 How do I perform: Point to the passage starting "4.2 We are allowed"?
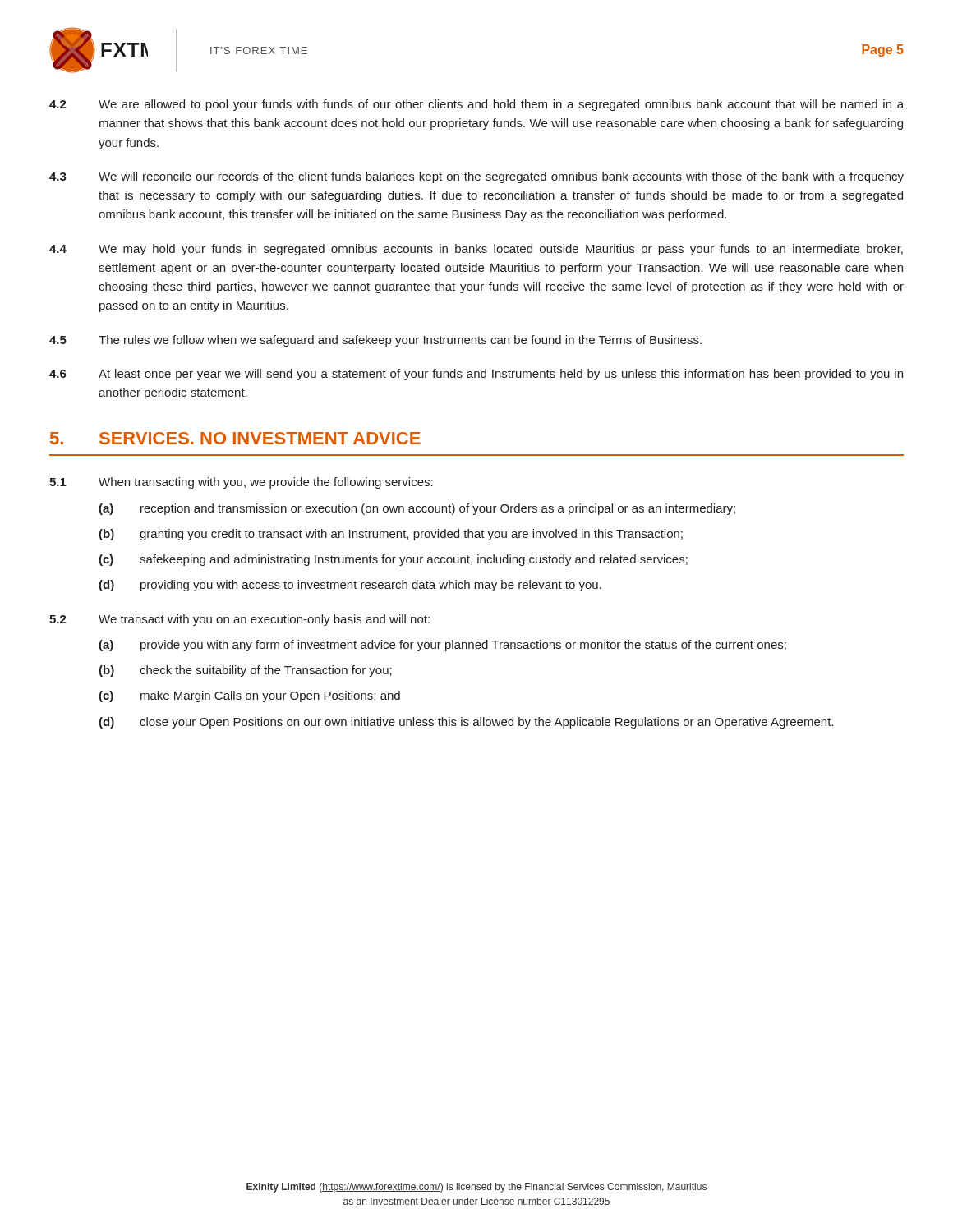(476, 123)
